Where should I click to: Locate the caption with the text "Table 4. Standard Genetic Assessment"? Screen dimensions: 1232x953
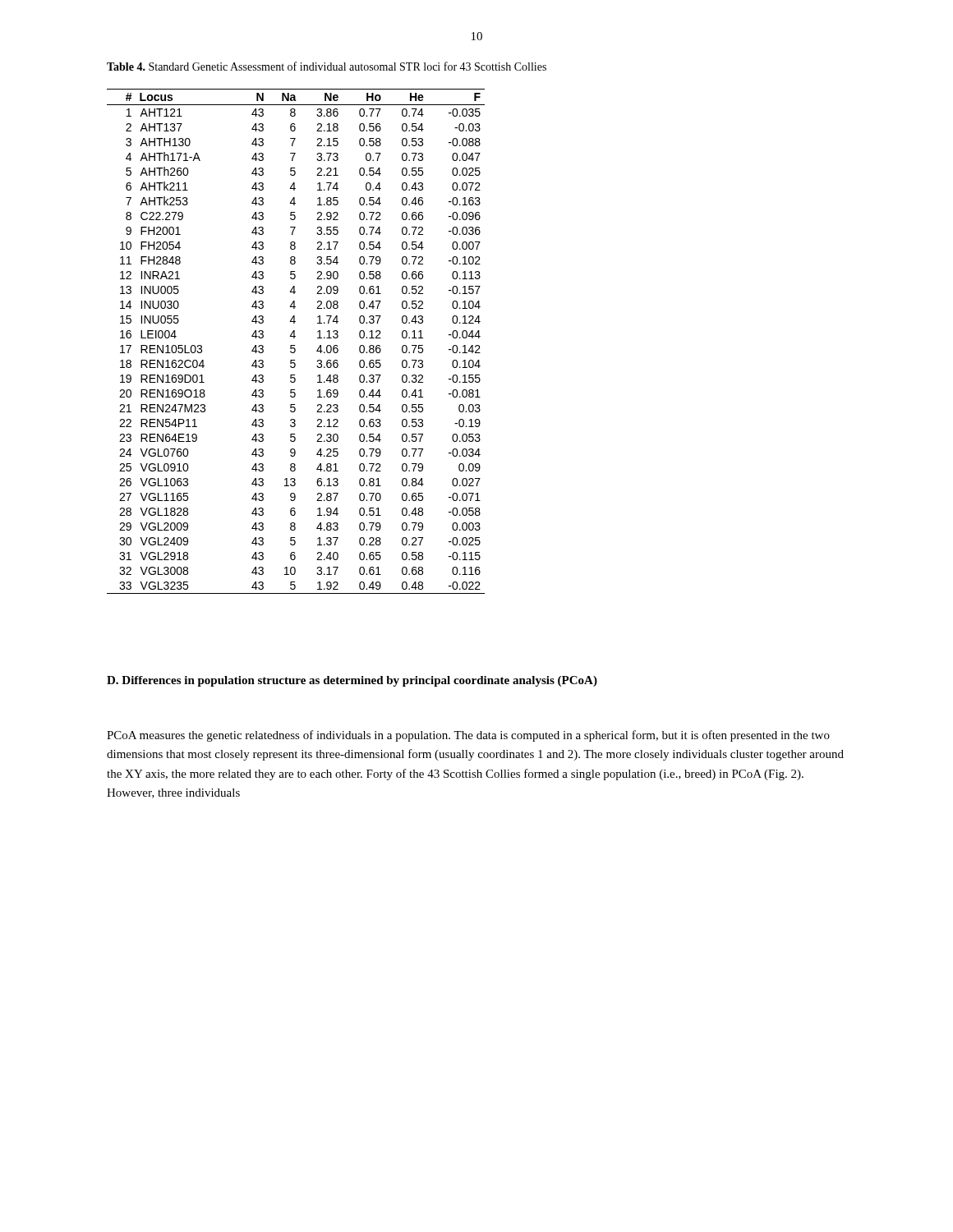click(327, 67)
